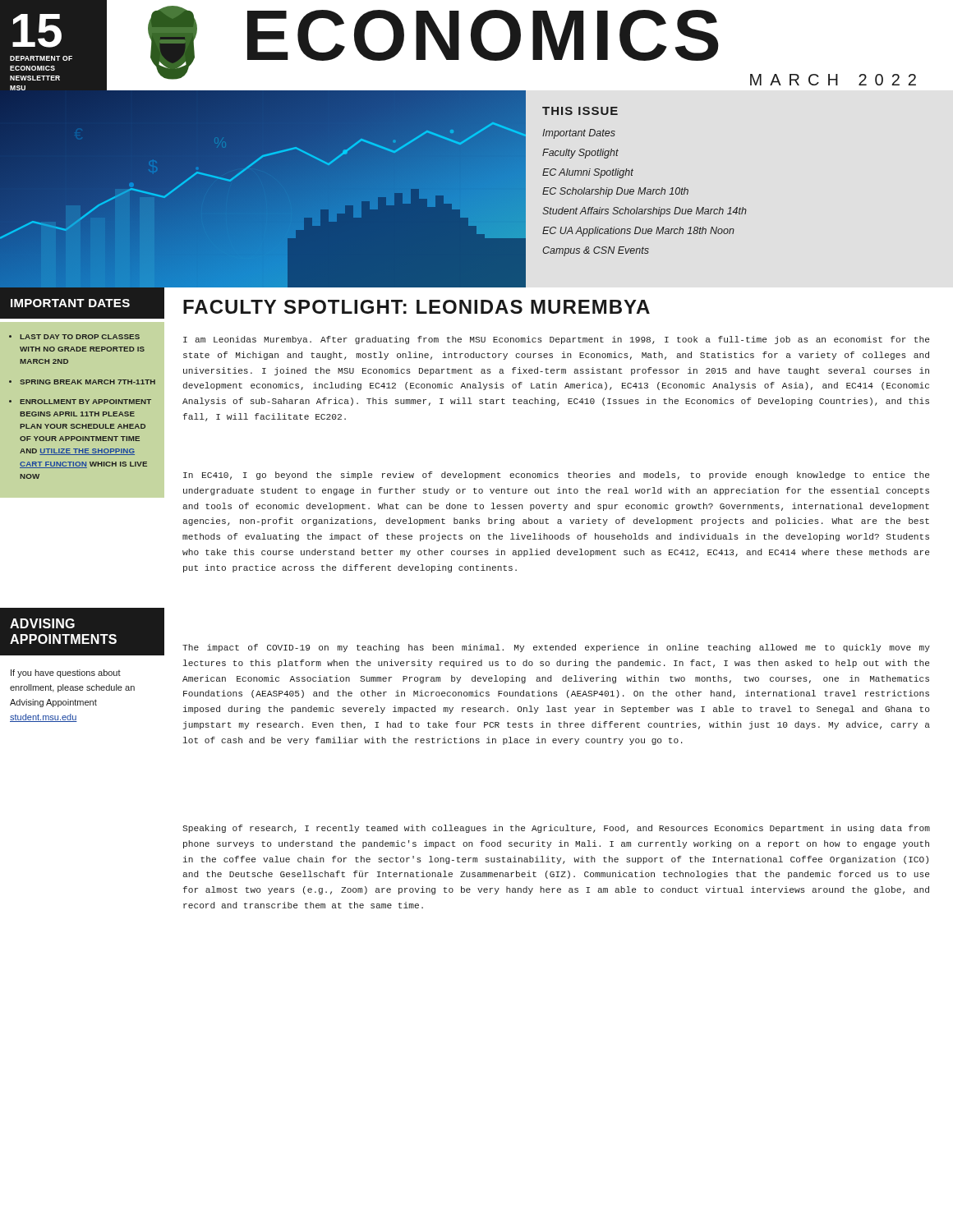Point to "EC Alumni Spotlight"
This screenshot has height=1232, width=953.
588,172
